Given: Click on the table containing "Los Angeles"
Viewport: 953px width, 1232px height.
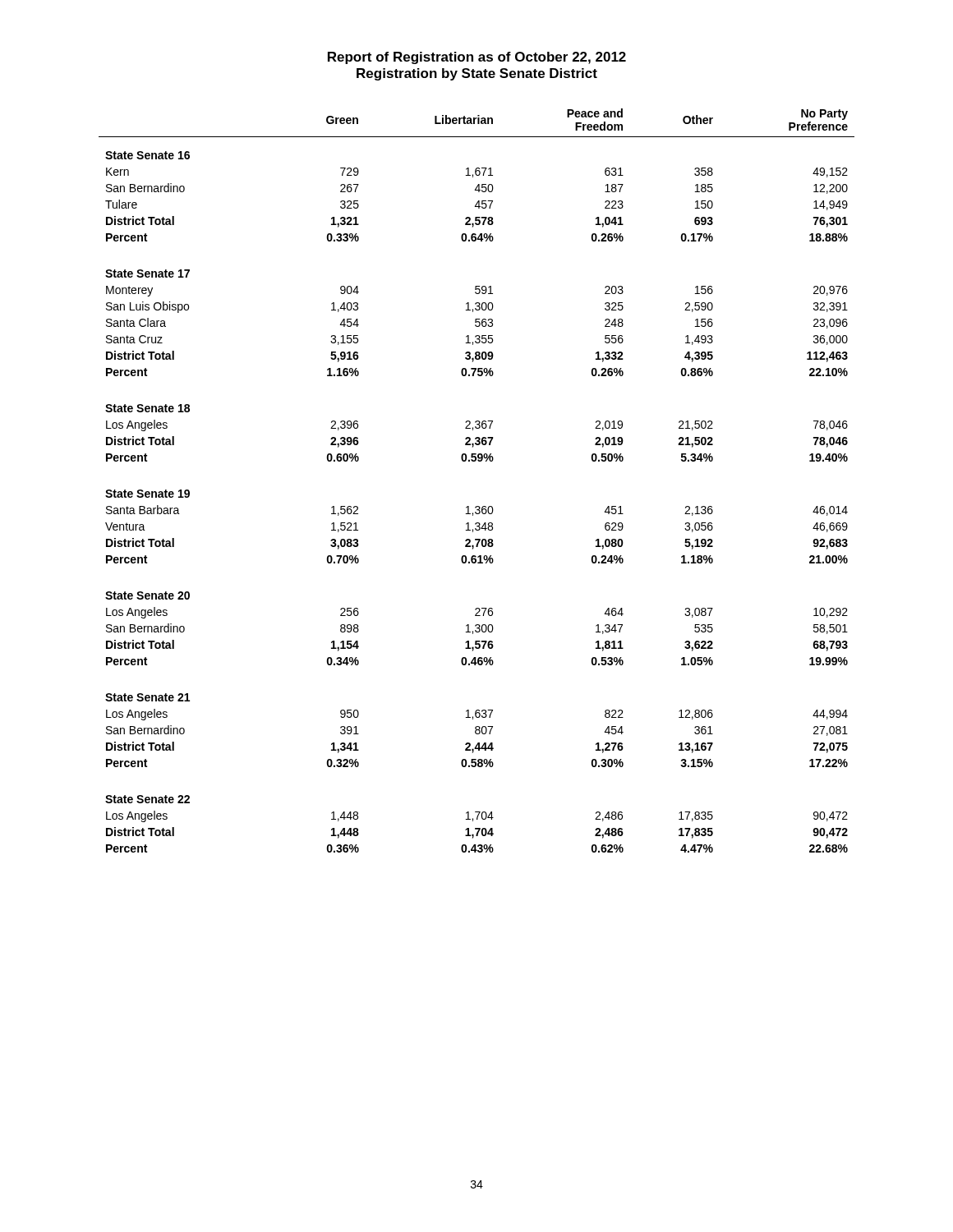Looking at the screenshot, I should 476,481.
